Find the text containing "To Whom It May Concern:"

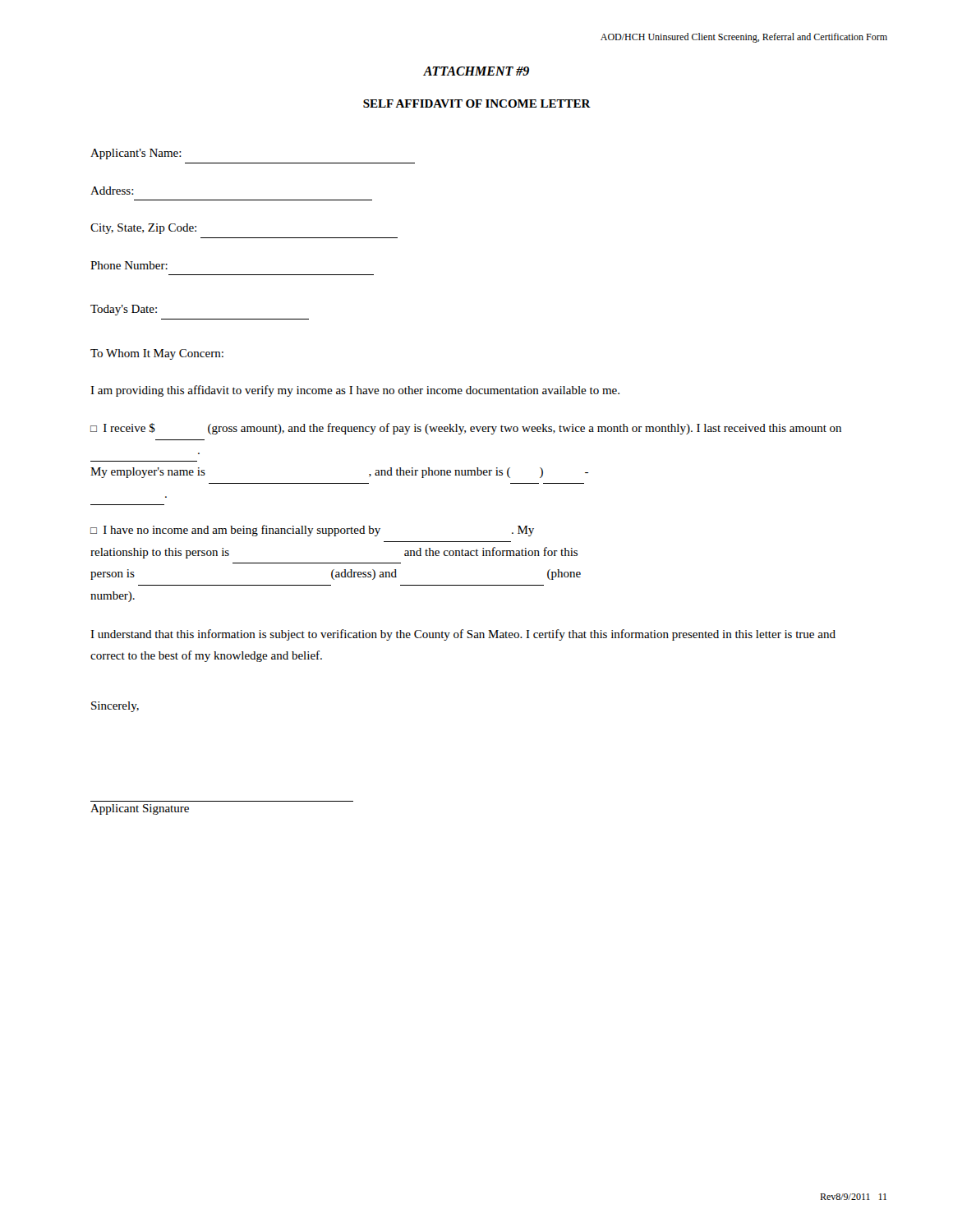(157, 353)
